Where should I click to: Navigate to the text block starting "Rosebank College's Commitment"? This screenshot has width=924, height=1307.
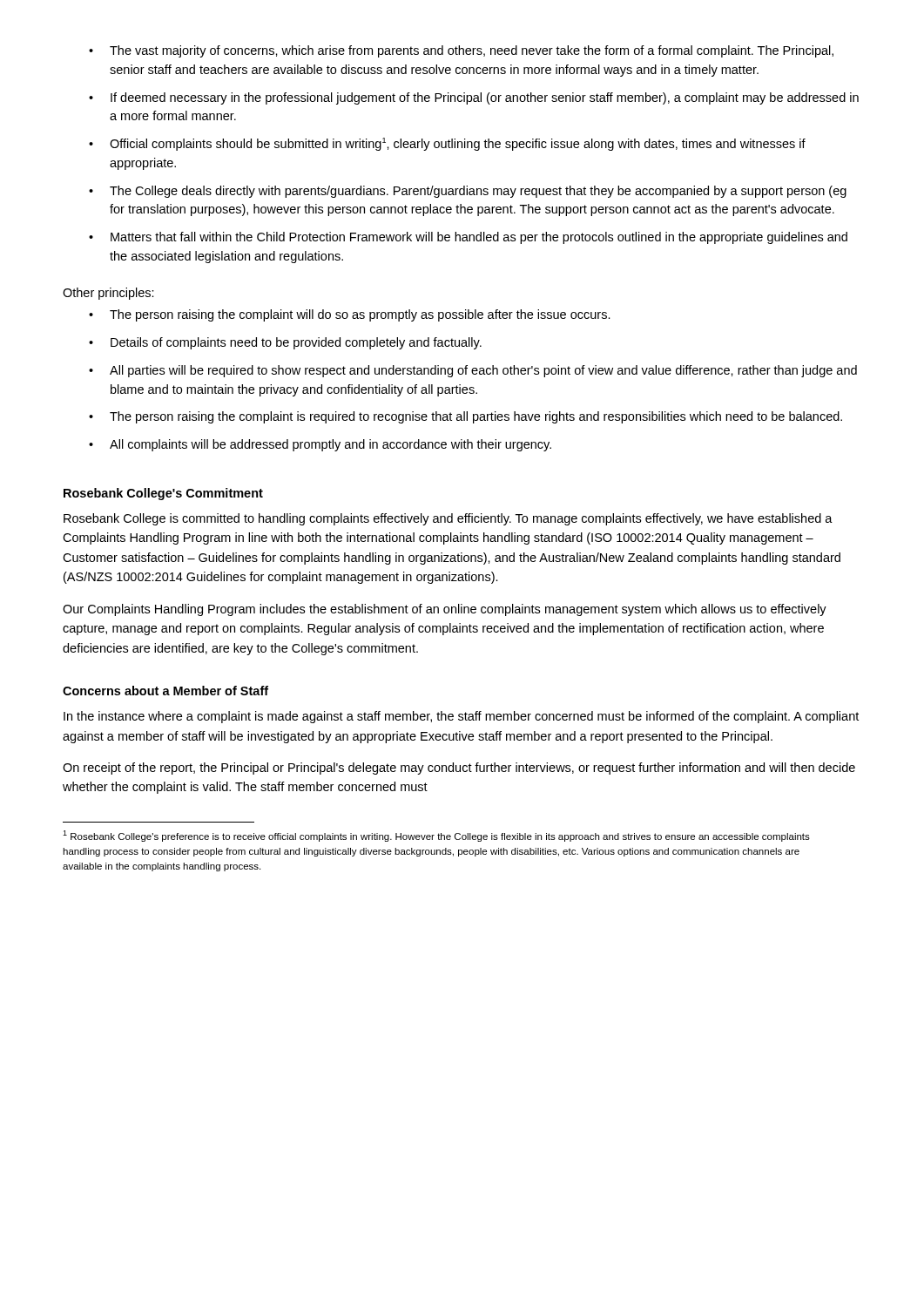pos(163,493)
